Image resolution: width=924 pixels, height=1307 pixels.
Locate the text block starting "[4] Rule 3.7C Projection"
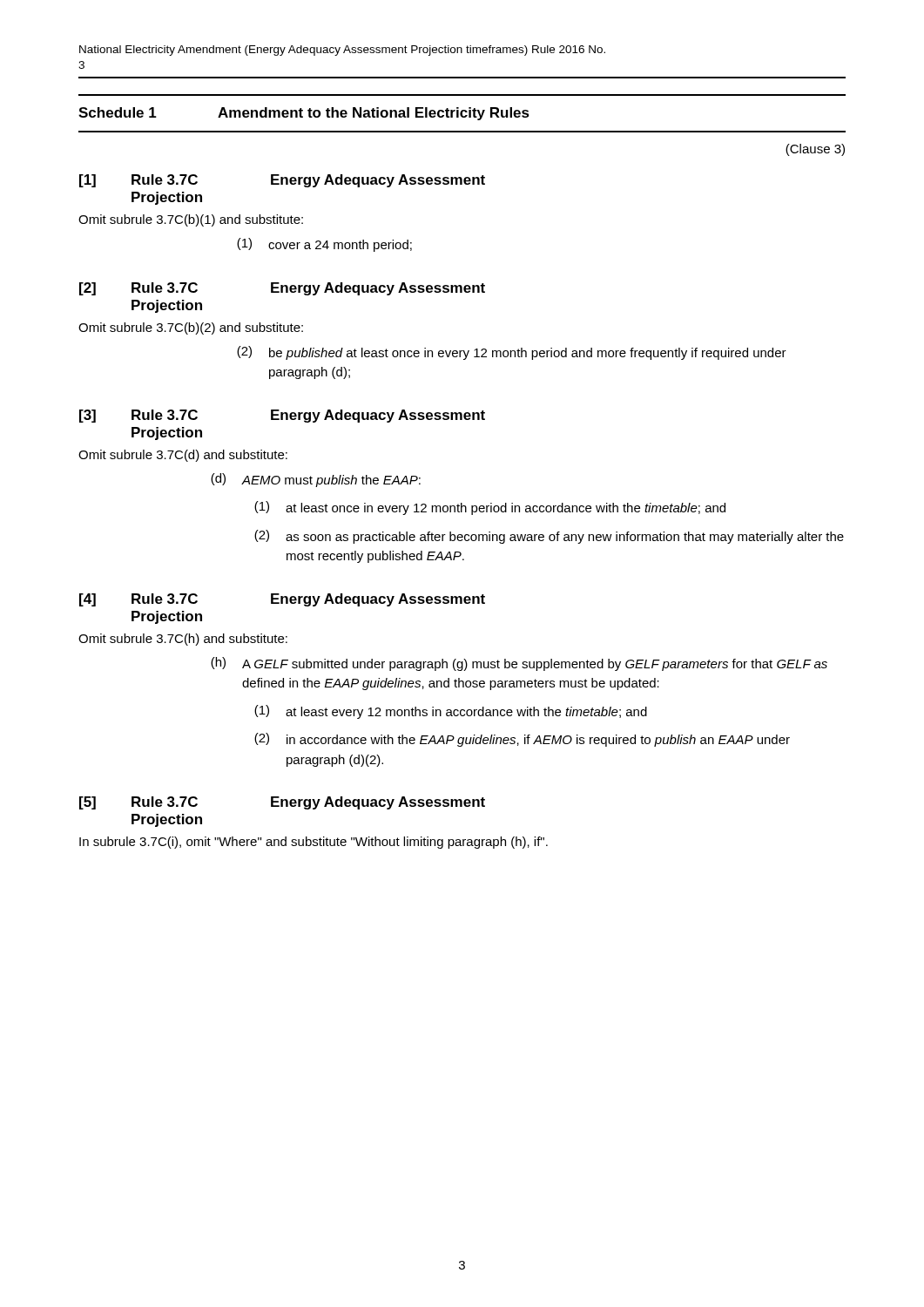[462, 608]
